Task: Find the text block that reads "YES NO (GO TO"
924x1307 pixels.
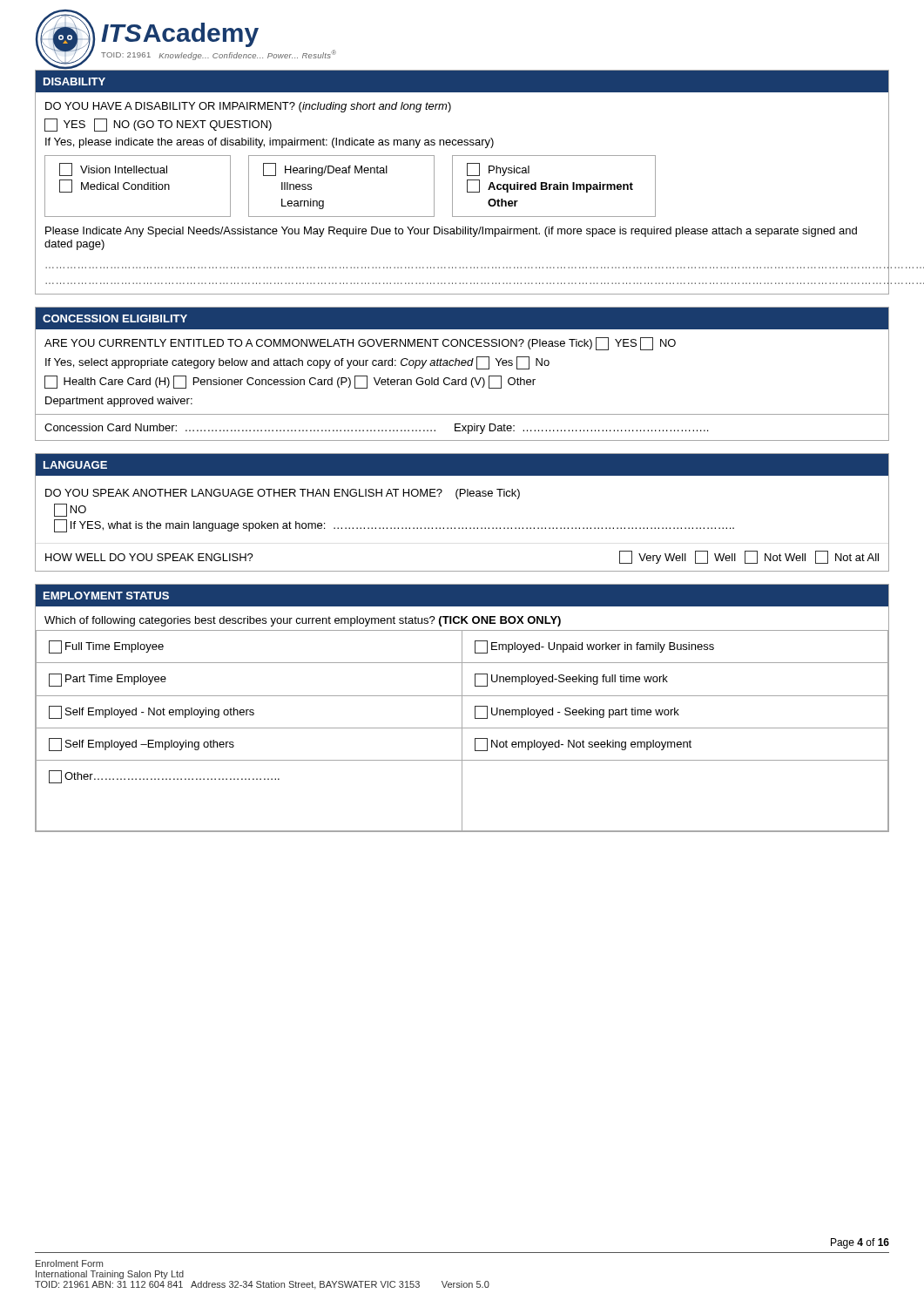Action: pyautogui.click(x=158, y=125)
